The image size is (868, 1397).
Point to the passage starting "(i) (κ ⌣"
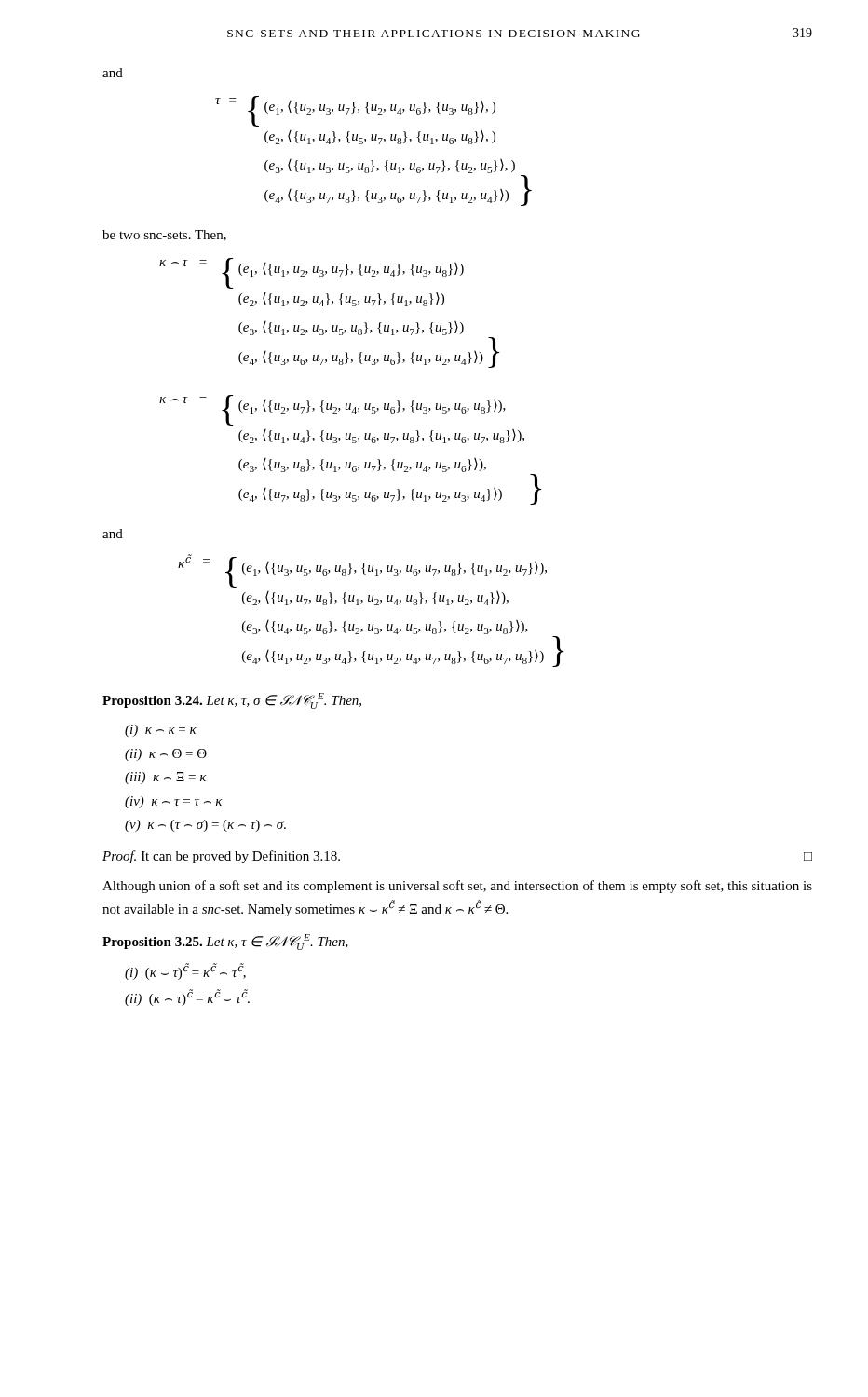186,971
